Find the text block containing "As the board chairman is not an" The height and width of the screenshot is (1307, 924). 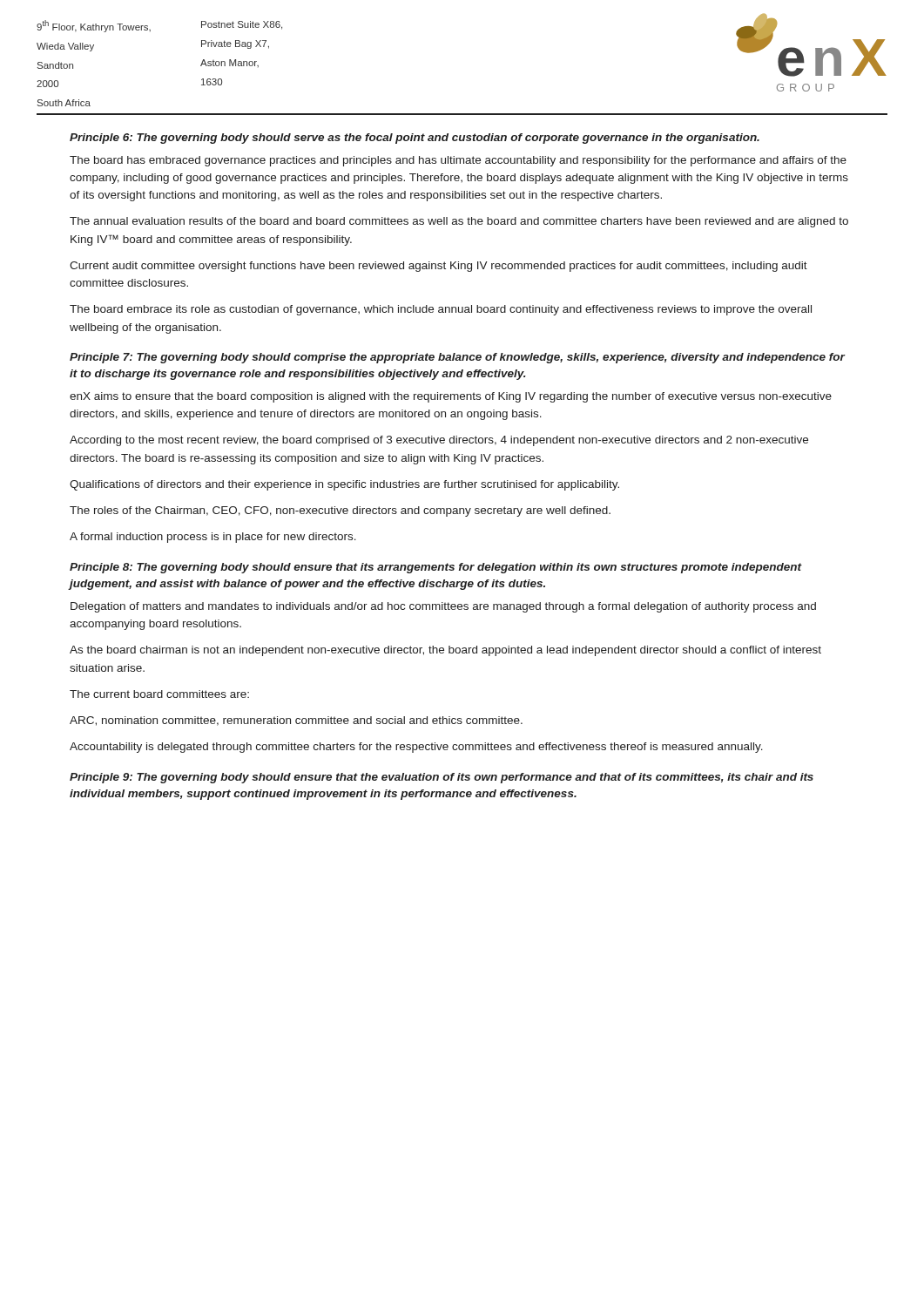[446, 659]
